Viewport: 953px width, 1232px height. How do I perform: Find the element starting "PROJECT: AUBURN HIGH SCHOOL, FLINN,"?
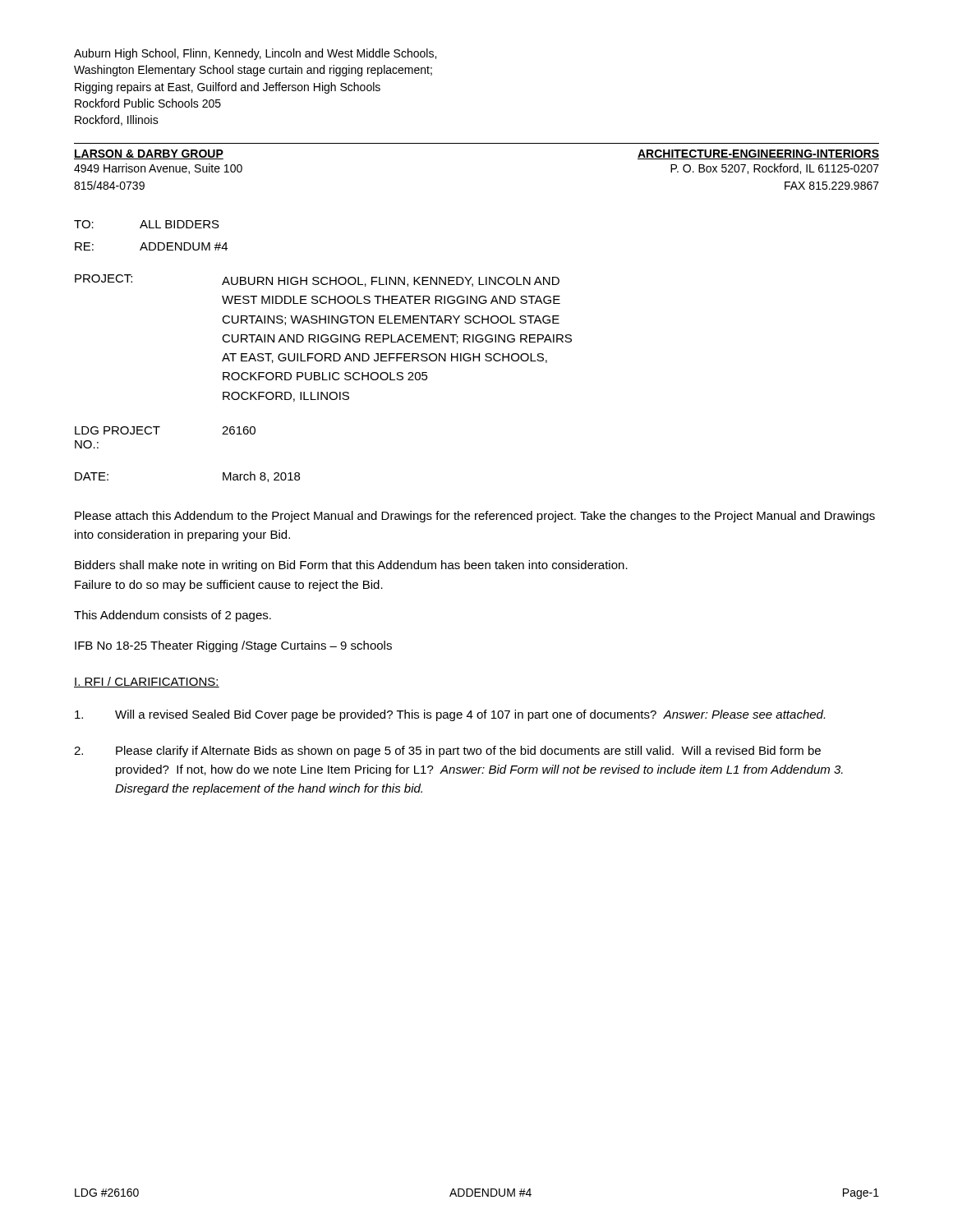476,338
